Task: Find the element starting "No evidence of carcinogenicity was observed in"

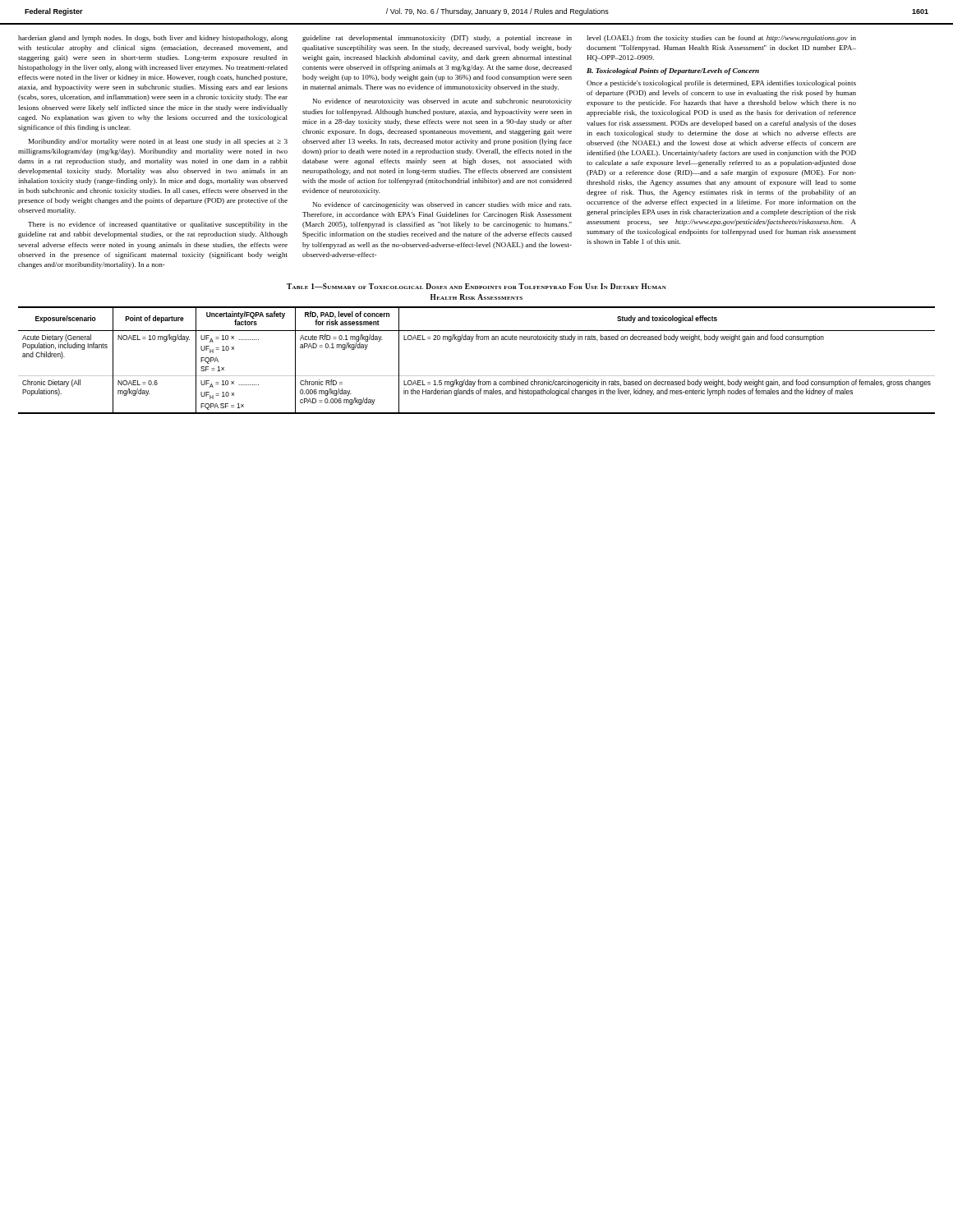Action: pyautogui.click(x=437, y=230)
